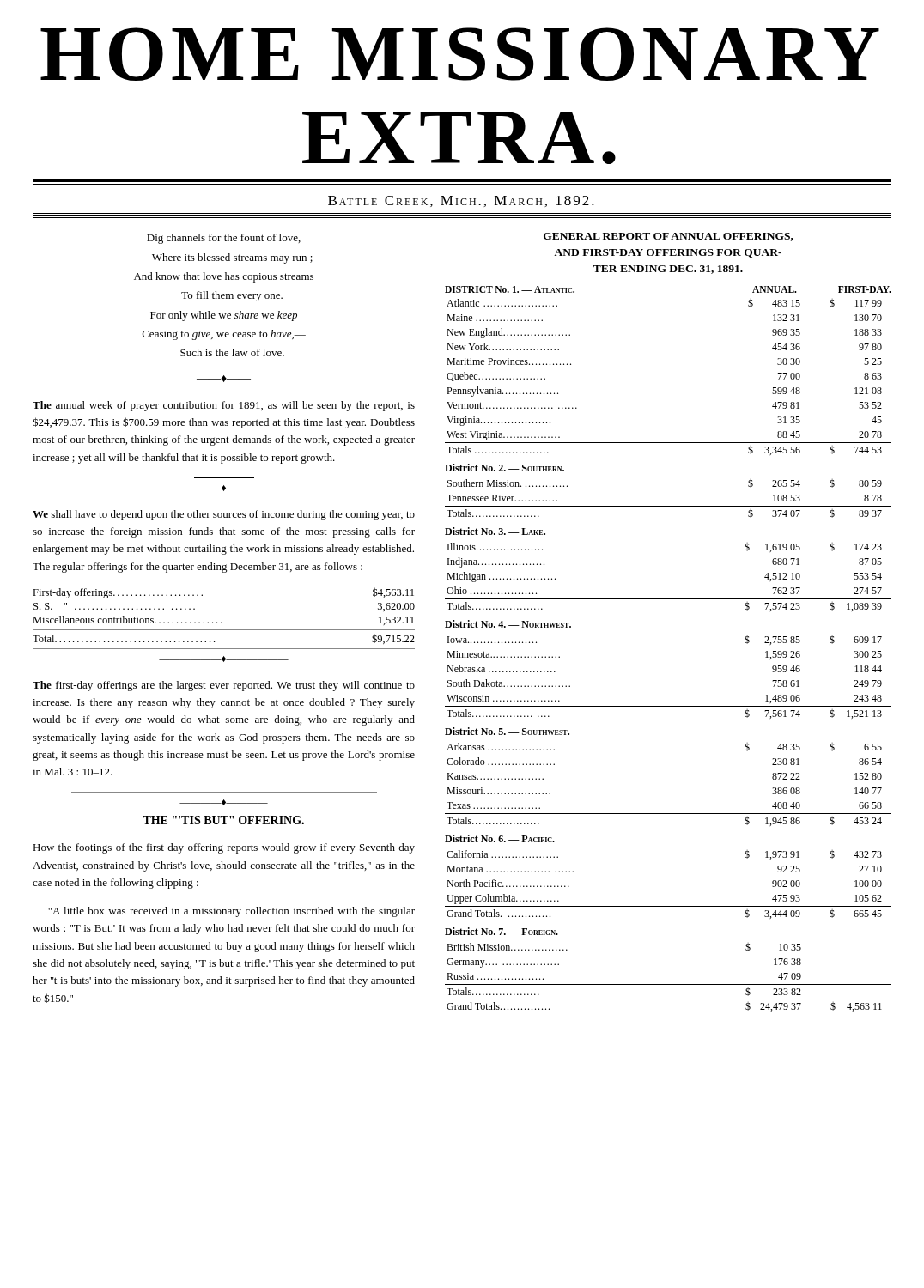Point to the block beginning "The annual week of prayer"
Screen dimensions: 1288x924
pyautogui.click(x=224, y=431)
